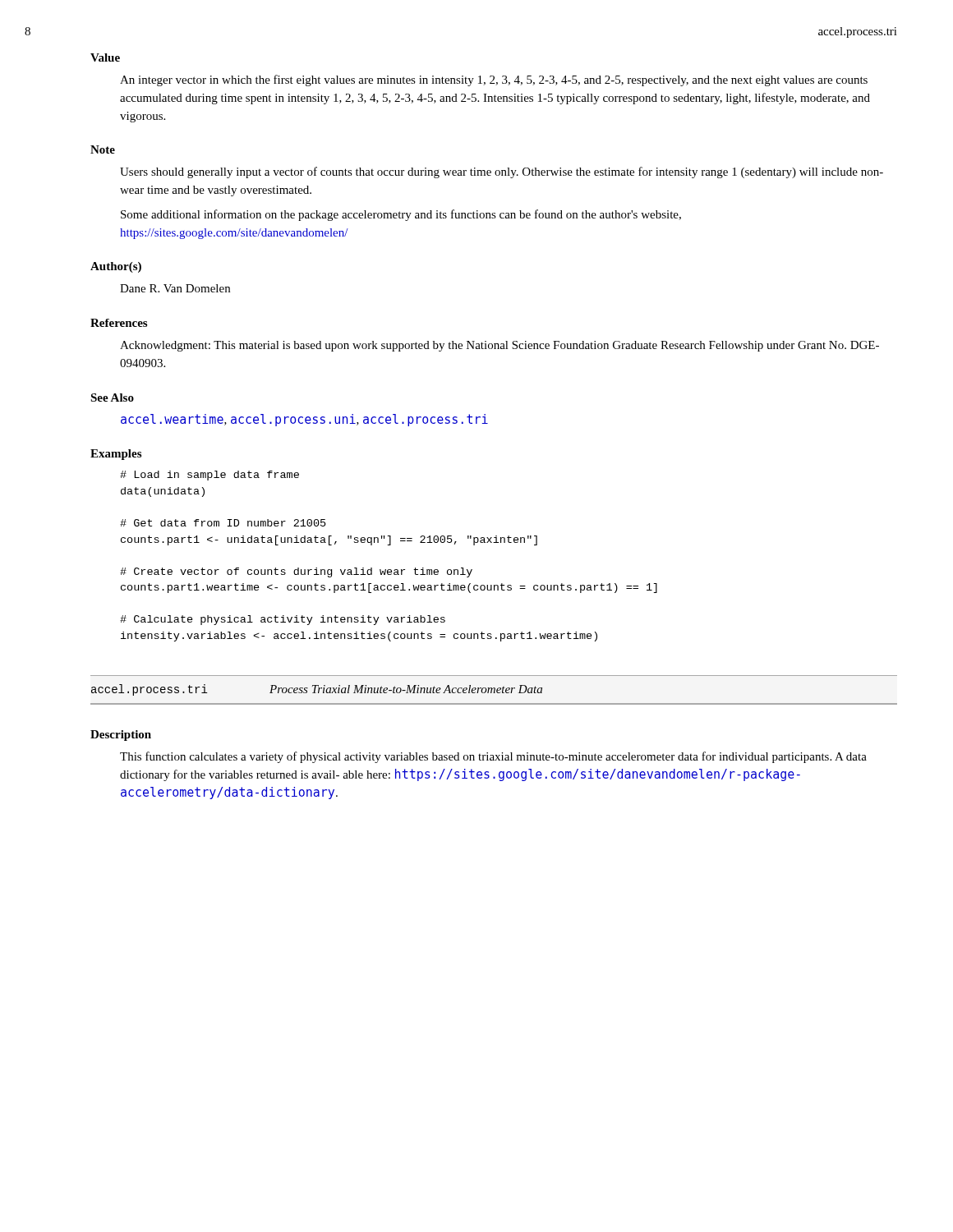
Task: Click on the text block with the text "This function calculates a variety of"
Action: [509, 775]
